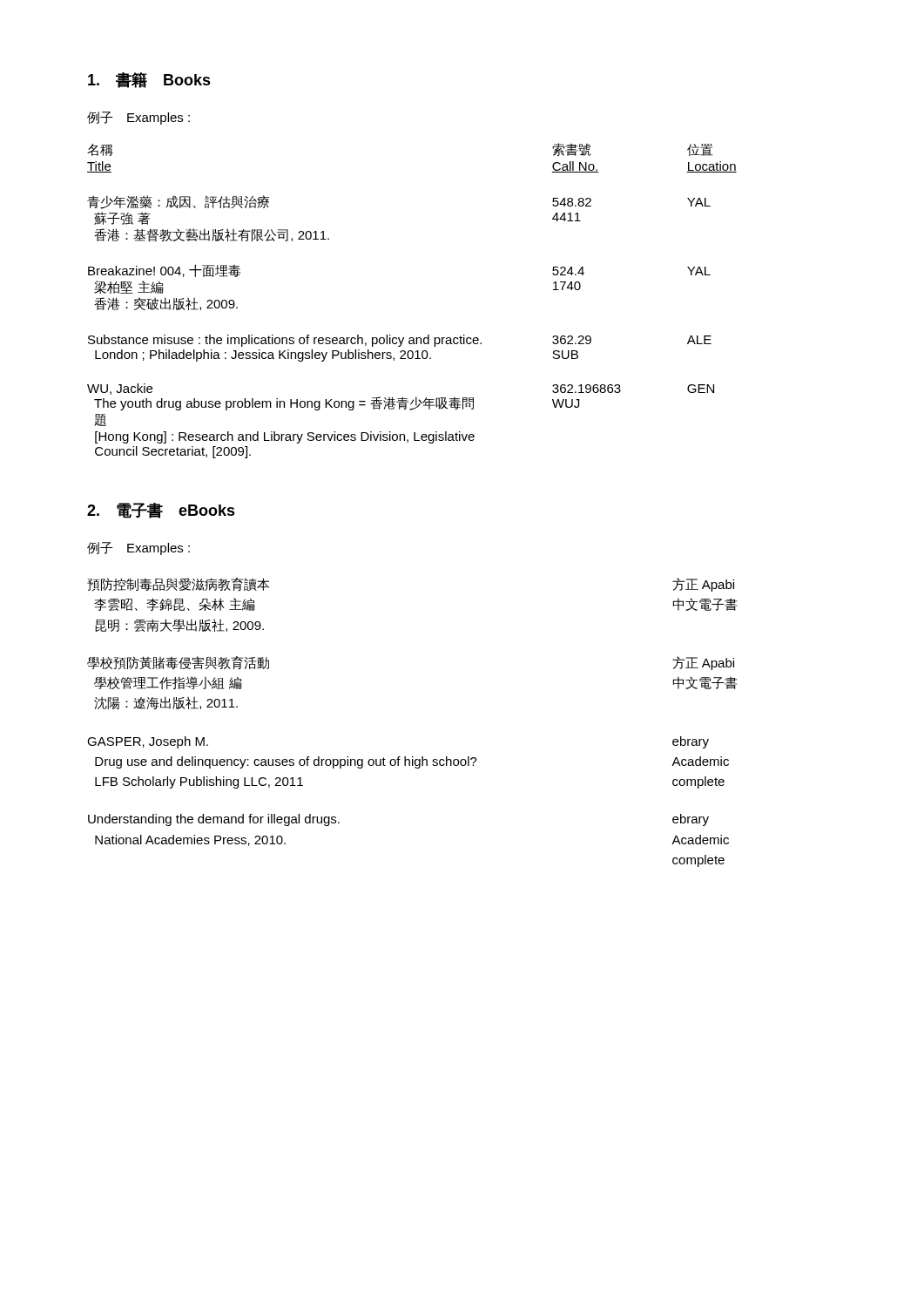
Task: Find the list item that says "GASPER, Joseph M. Drug use and delinquency:"
Action: coord(462,761)
